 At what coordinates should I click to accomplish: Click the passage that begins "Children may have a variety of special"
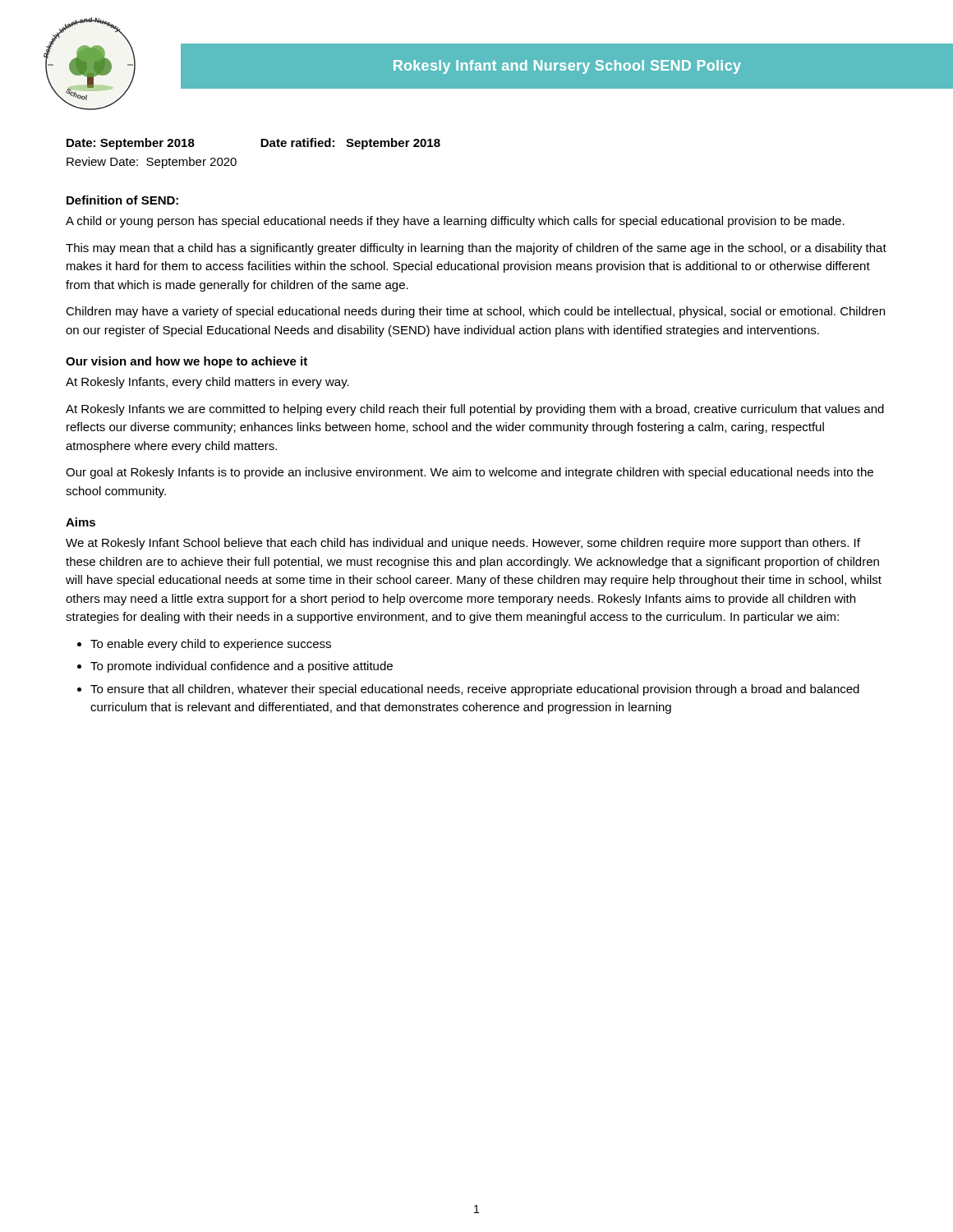(x=476, y=320)
